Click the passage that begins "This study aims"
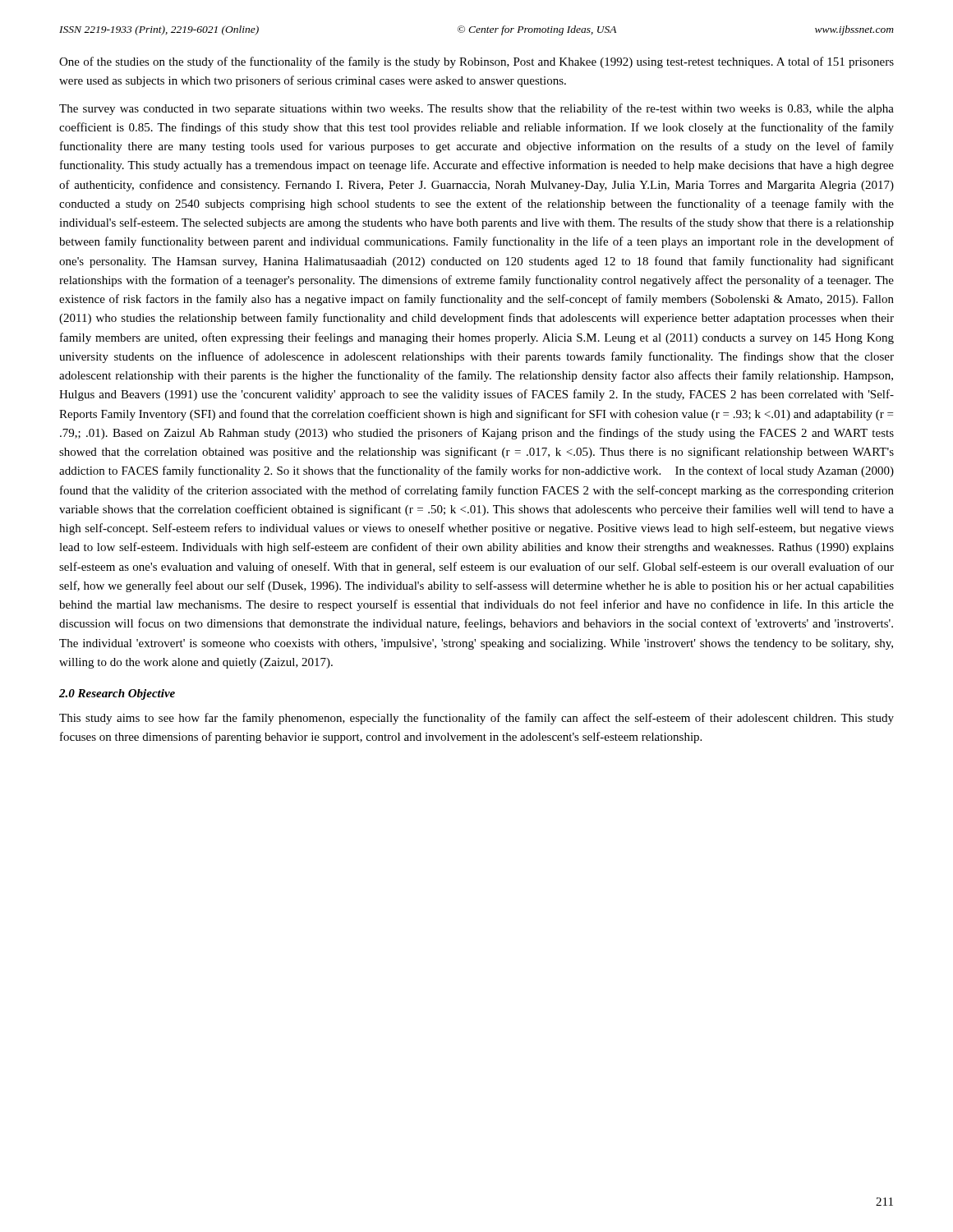The image size is (953, 1232). coord(476,728)
